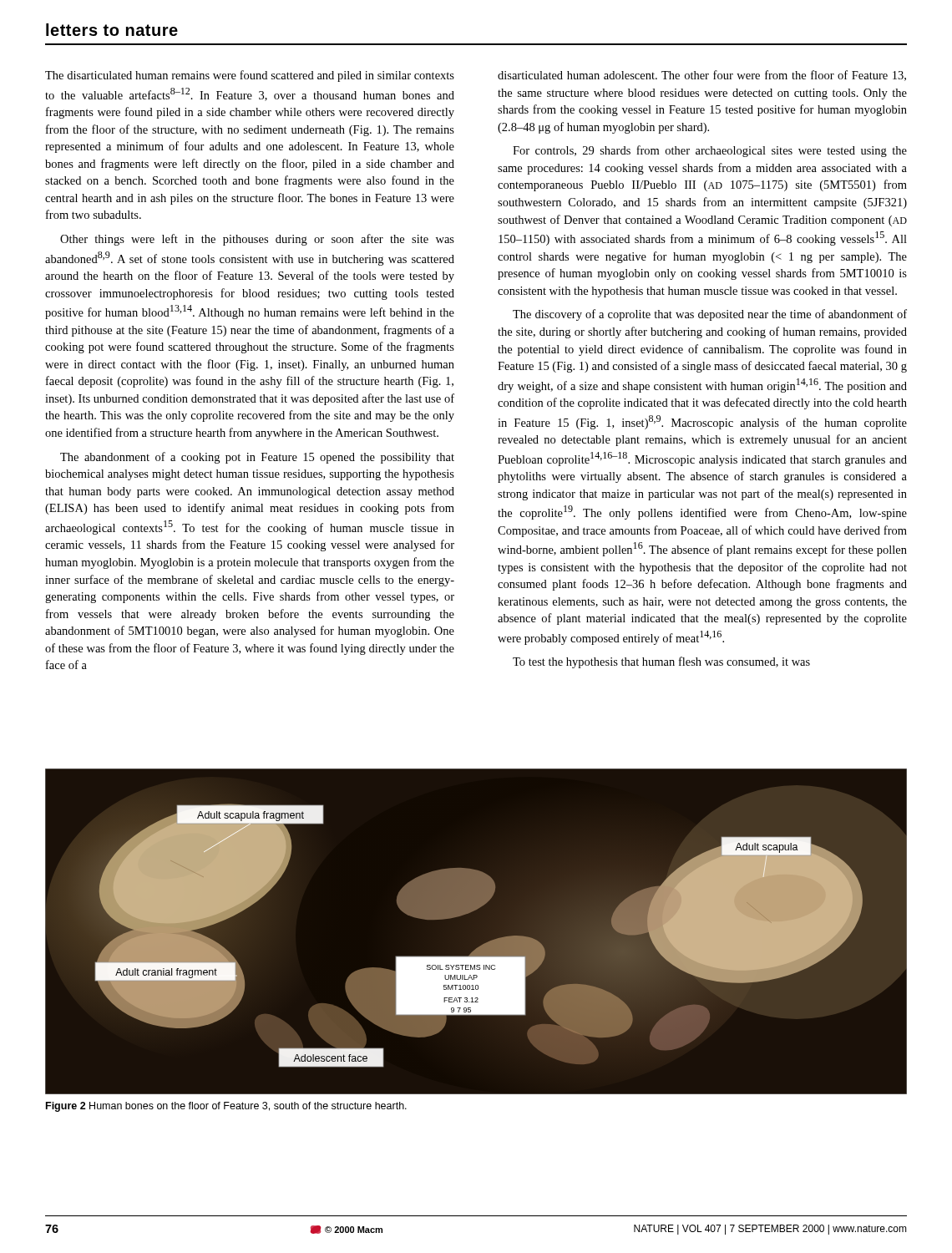This screenshot has height=1253, width=952.
Task: Find the photo
Action: tap(476, 931)
